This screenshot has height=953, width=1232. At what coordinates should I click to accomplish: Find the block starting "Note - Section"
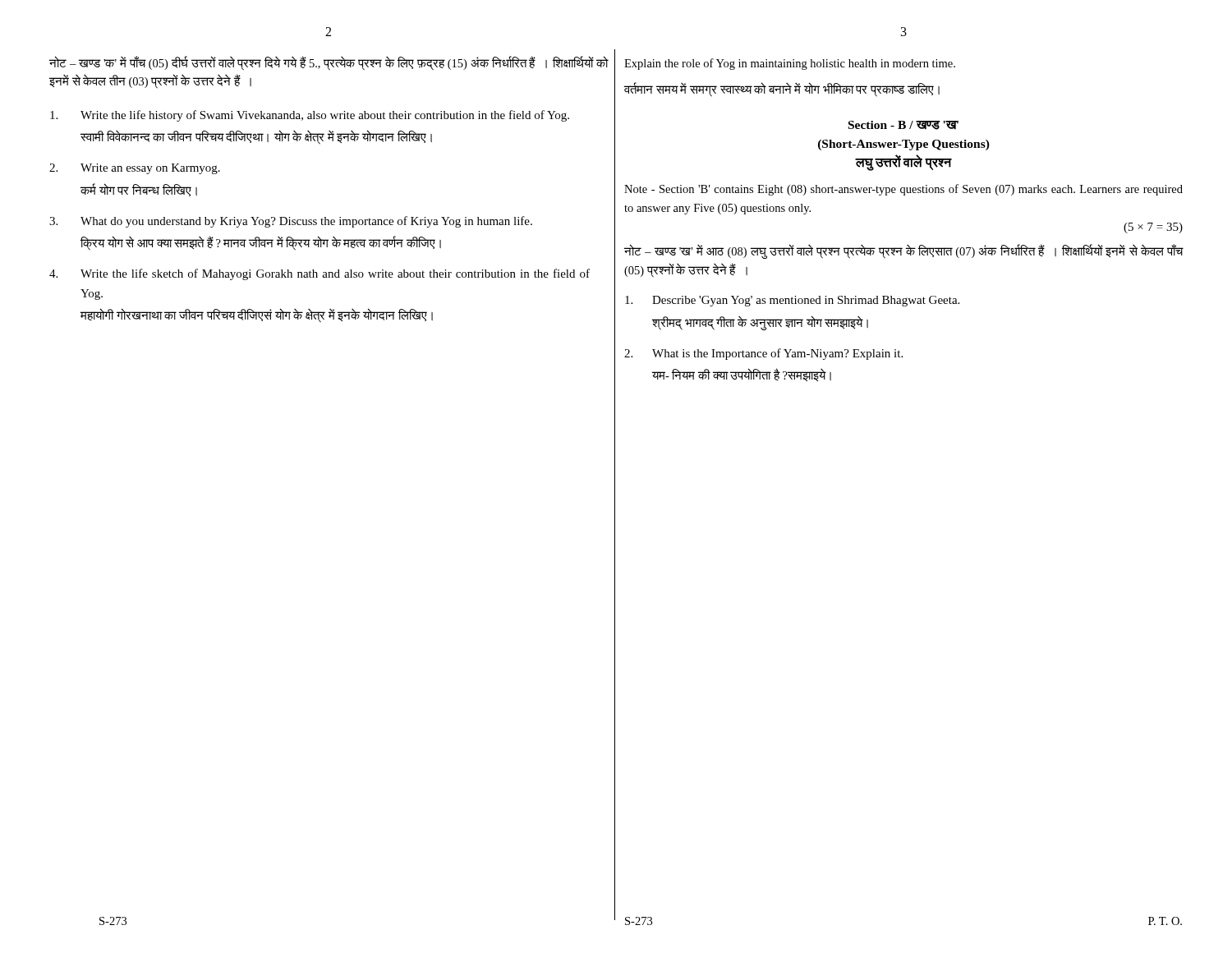903,199
